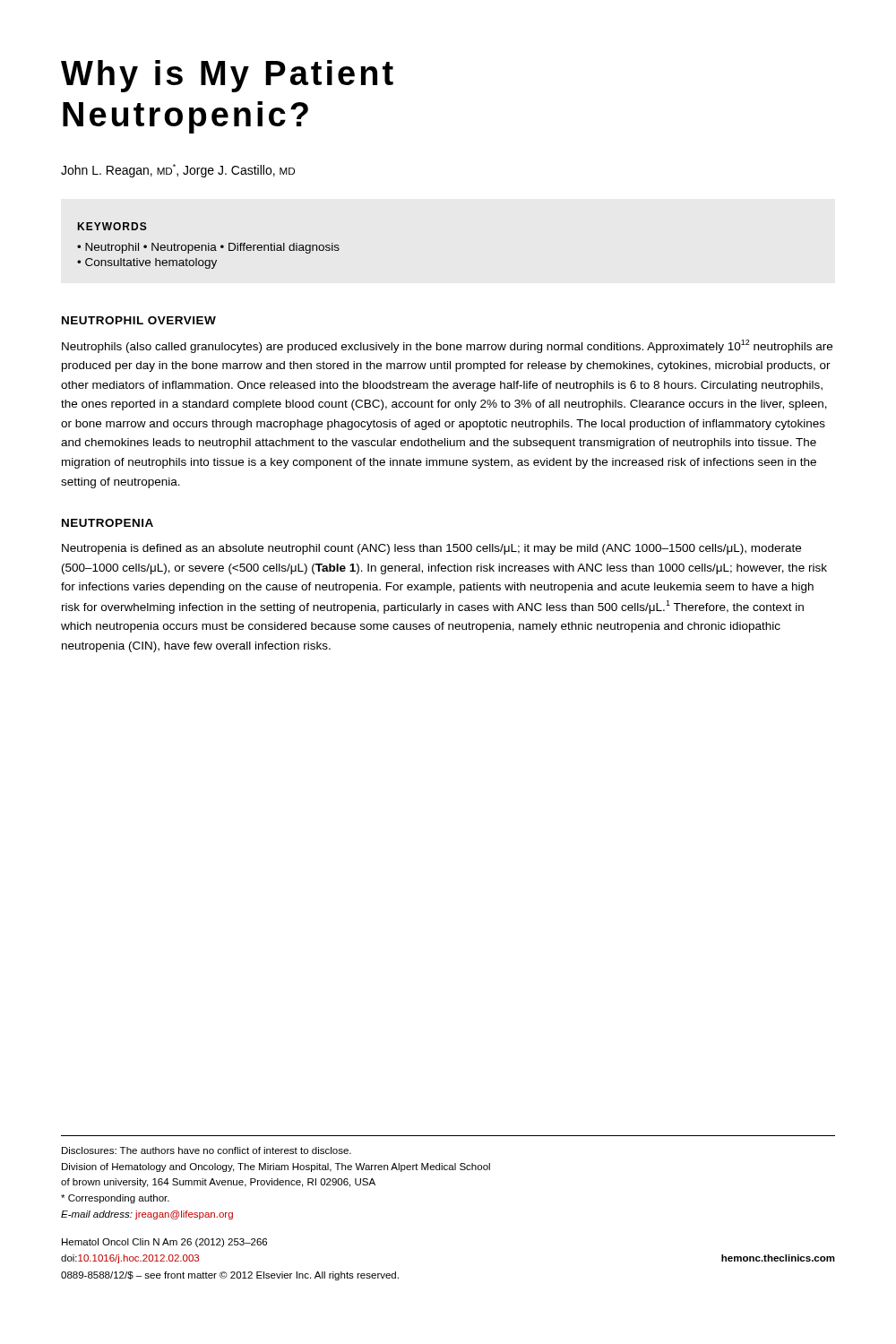Locate the block of text that opens with "Disclosures: The authors"
The width and height of the screenshot is (896, 1344).
(276, 1182)
